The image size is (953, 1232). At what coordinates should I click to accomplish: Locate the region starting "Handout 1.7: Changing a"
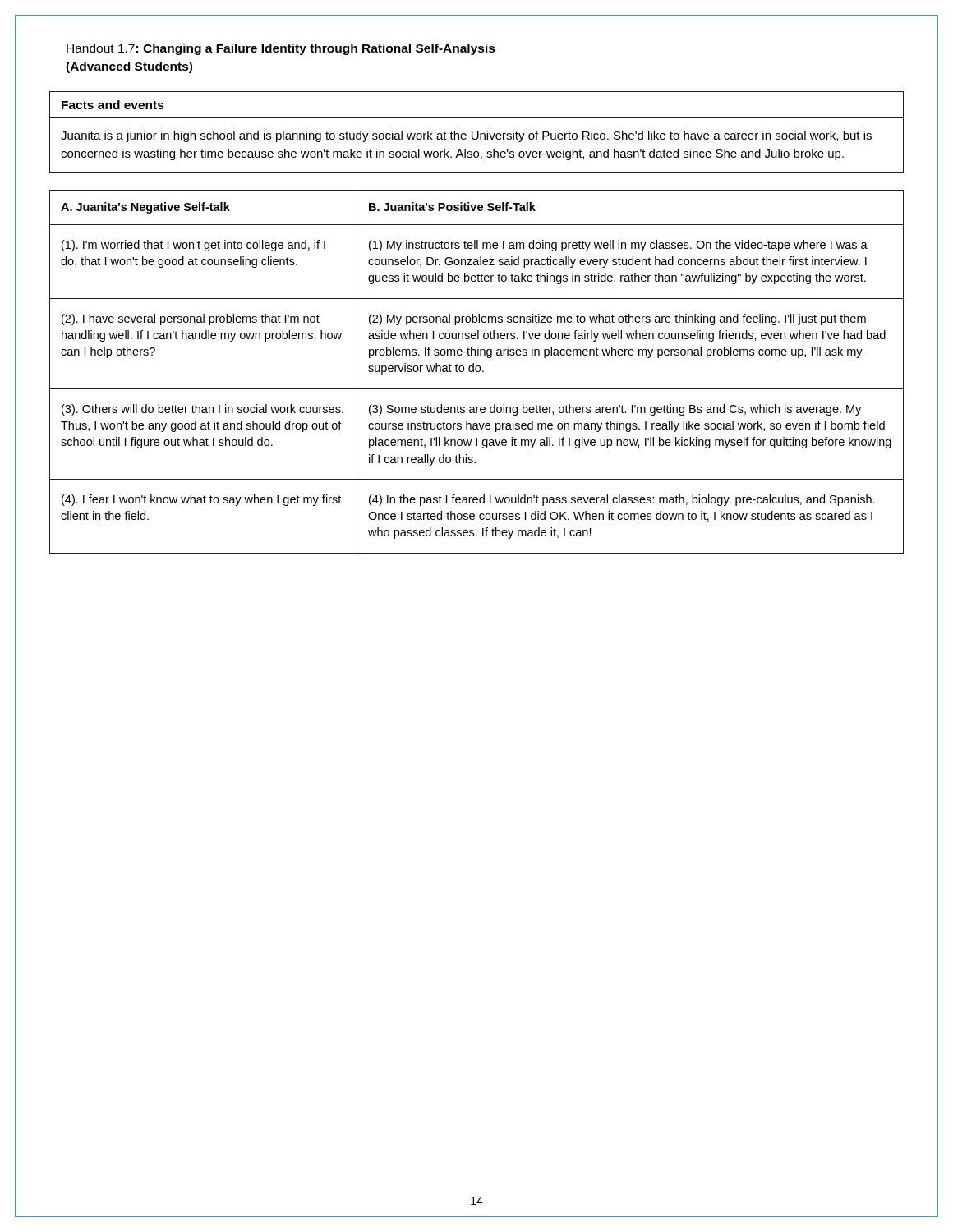(x=281, y=57)
